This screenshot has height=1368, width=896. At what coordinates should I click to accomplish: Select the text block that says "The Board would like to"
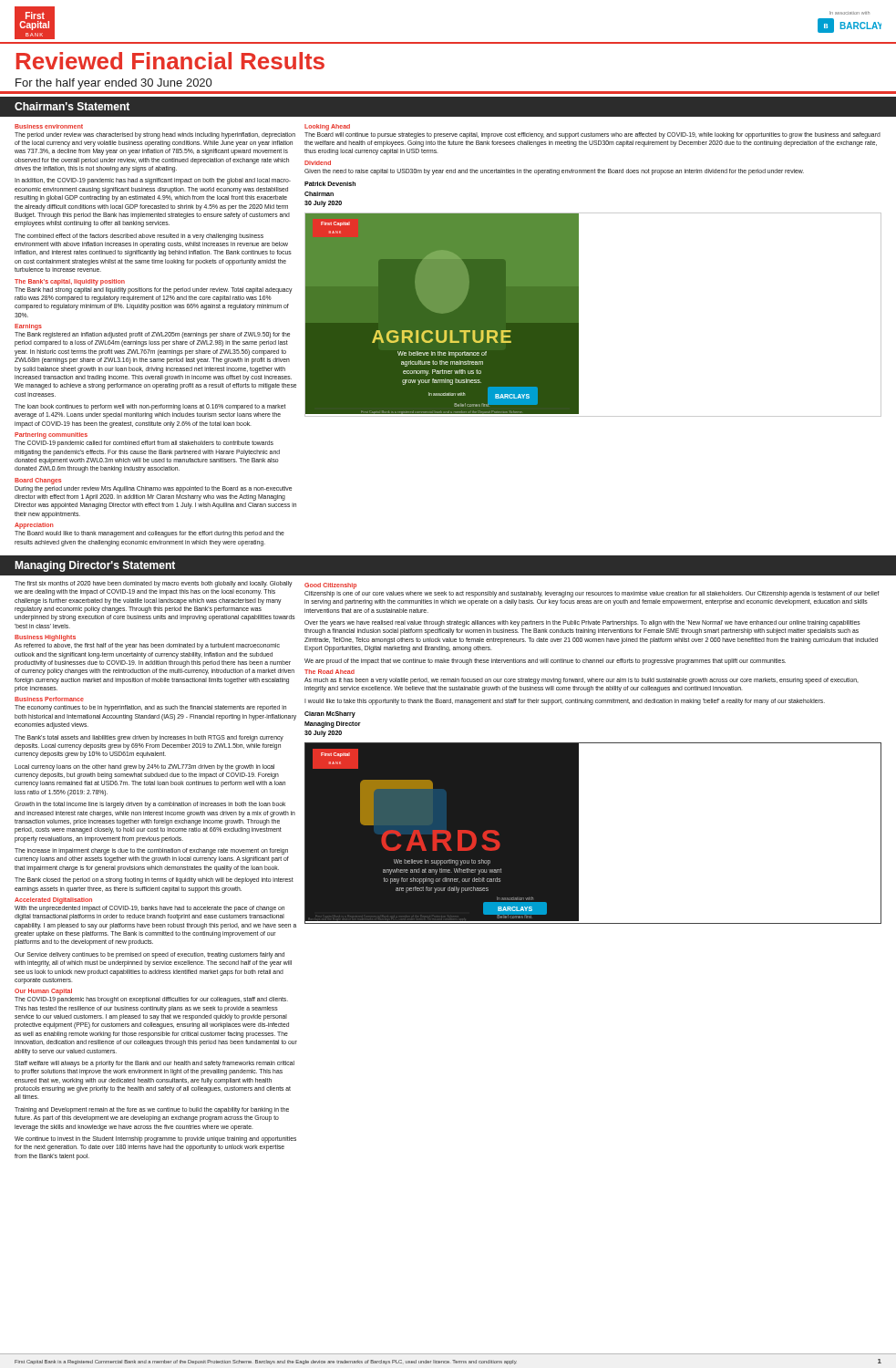tap(149, 538)
